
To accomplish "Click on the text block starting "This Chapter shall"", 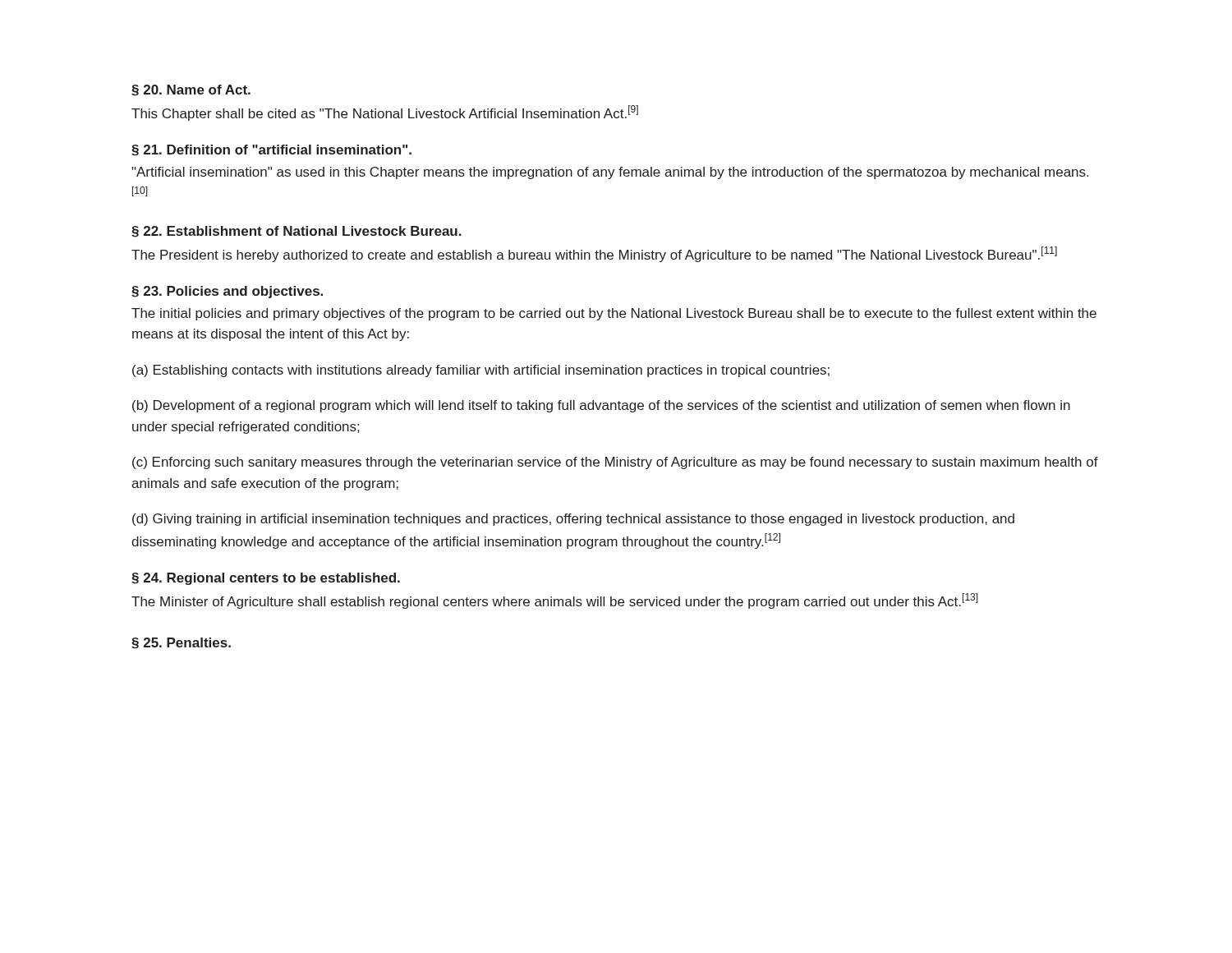I will point(385,112).
